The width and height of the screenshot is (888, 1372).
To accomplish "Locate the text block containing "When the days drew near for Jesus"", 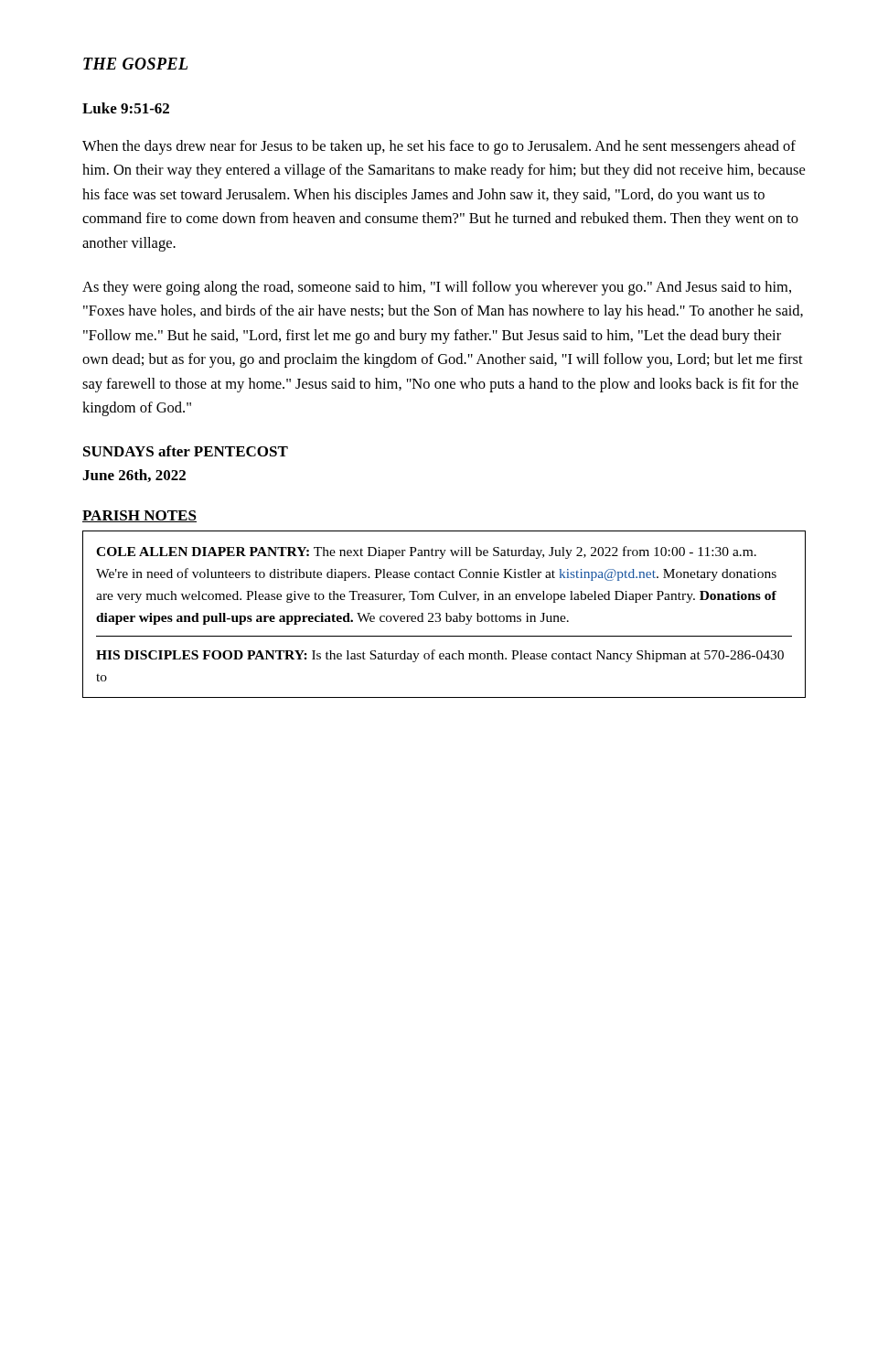I will click(444, 194).
